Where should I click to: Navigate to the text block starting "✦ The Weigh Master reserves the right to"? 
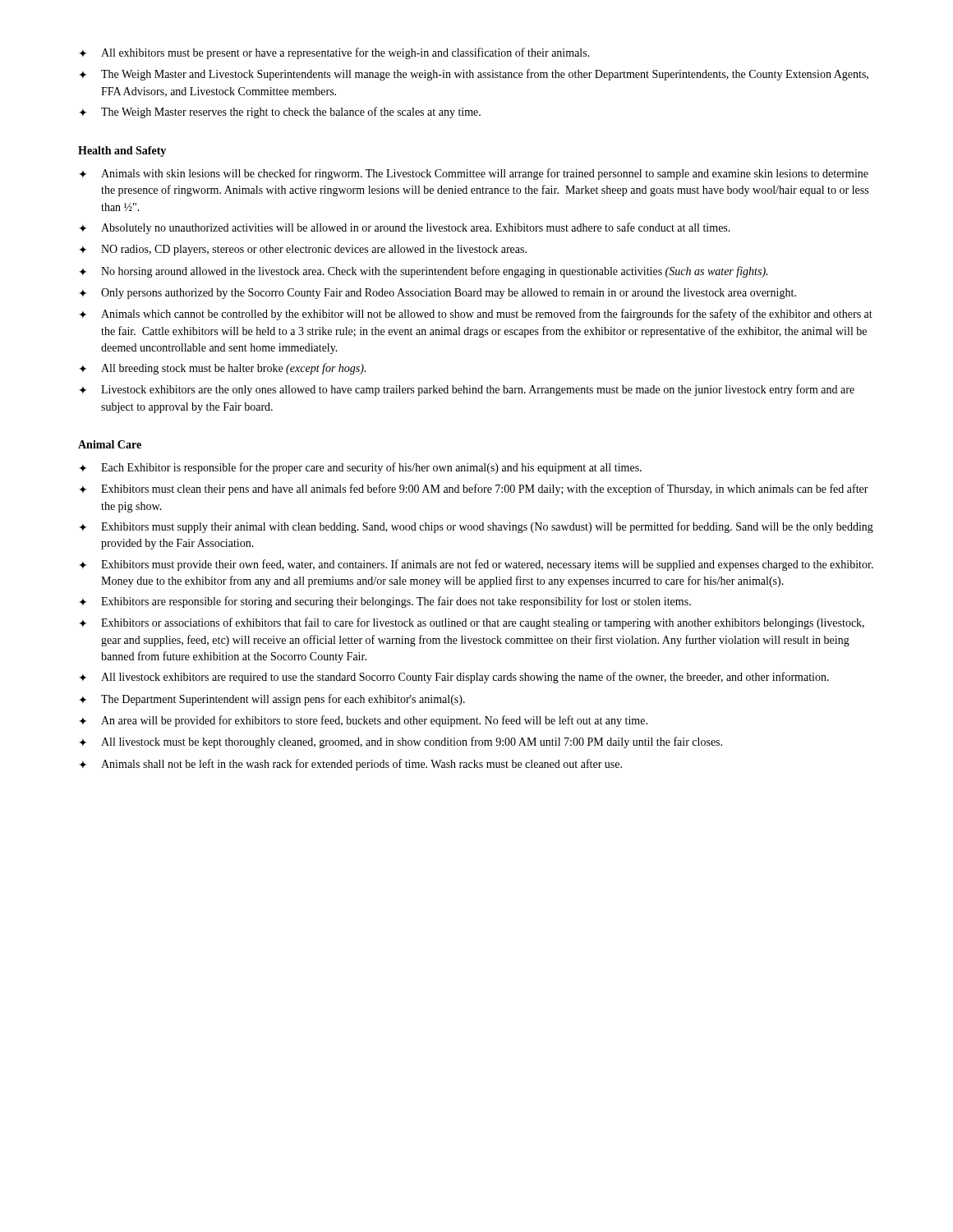(476, 113)
